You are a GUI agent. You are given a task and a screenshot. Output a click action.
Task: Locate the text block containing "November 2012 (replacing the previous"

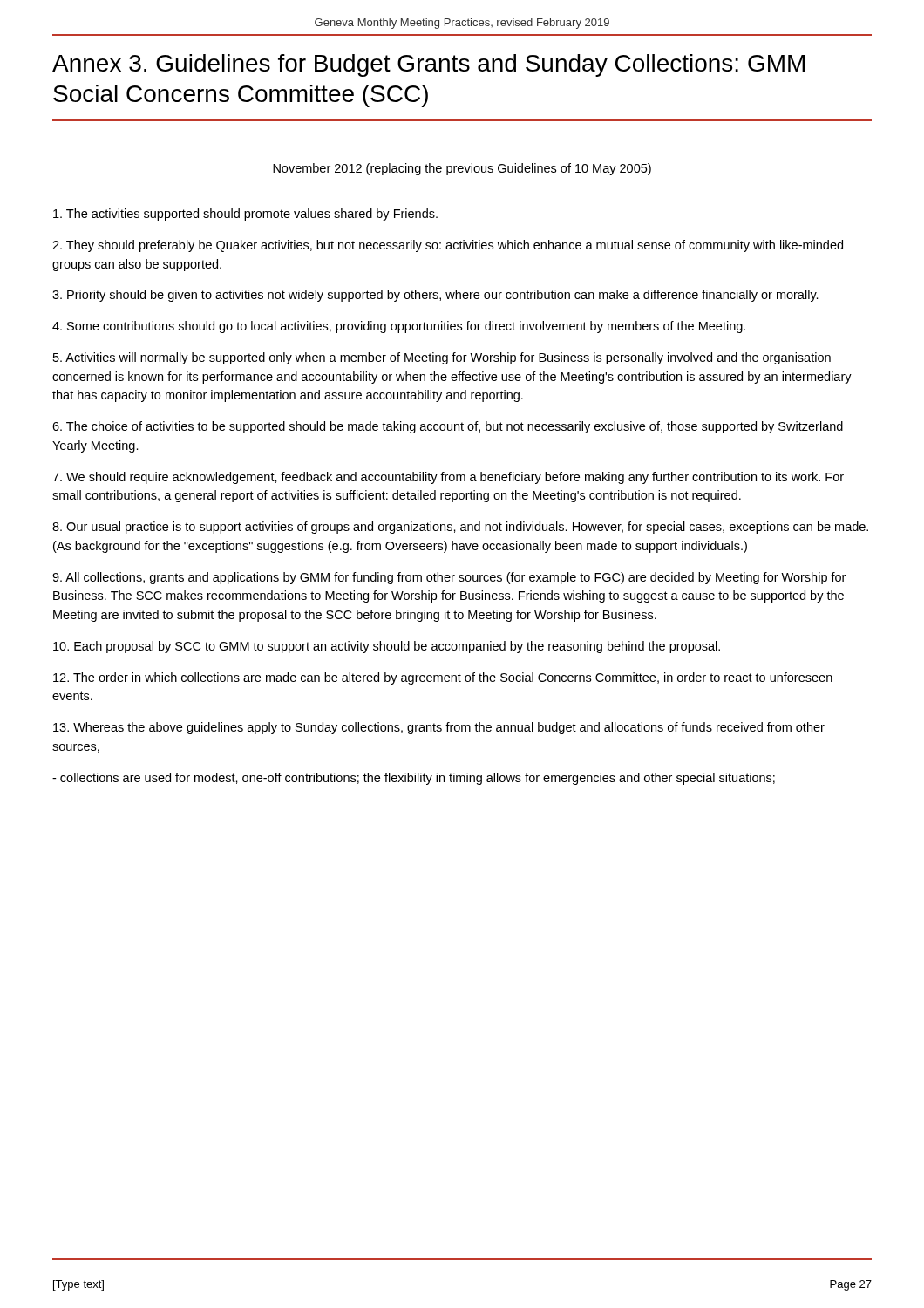462,168
